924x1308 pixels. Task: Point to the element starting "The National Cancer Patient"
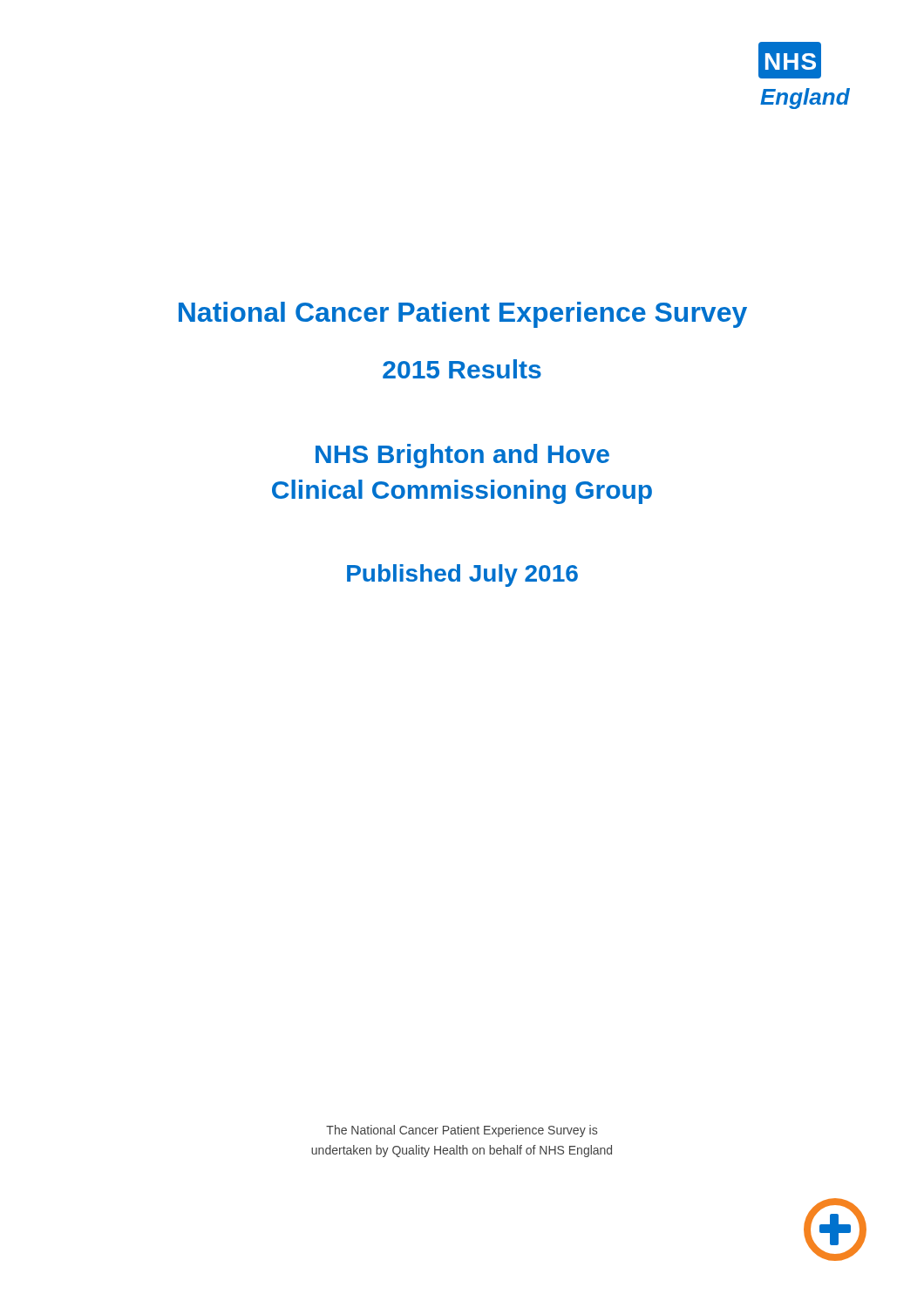pyautogui.click(x=462, y=1140)
